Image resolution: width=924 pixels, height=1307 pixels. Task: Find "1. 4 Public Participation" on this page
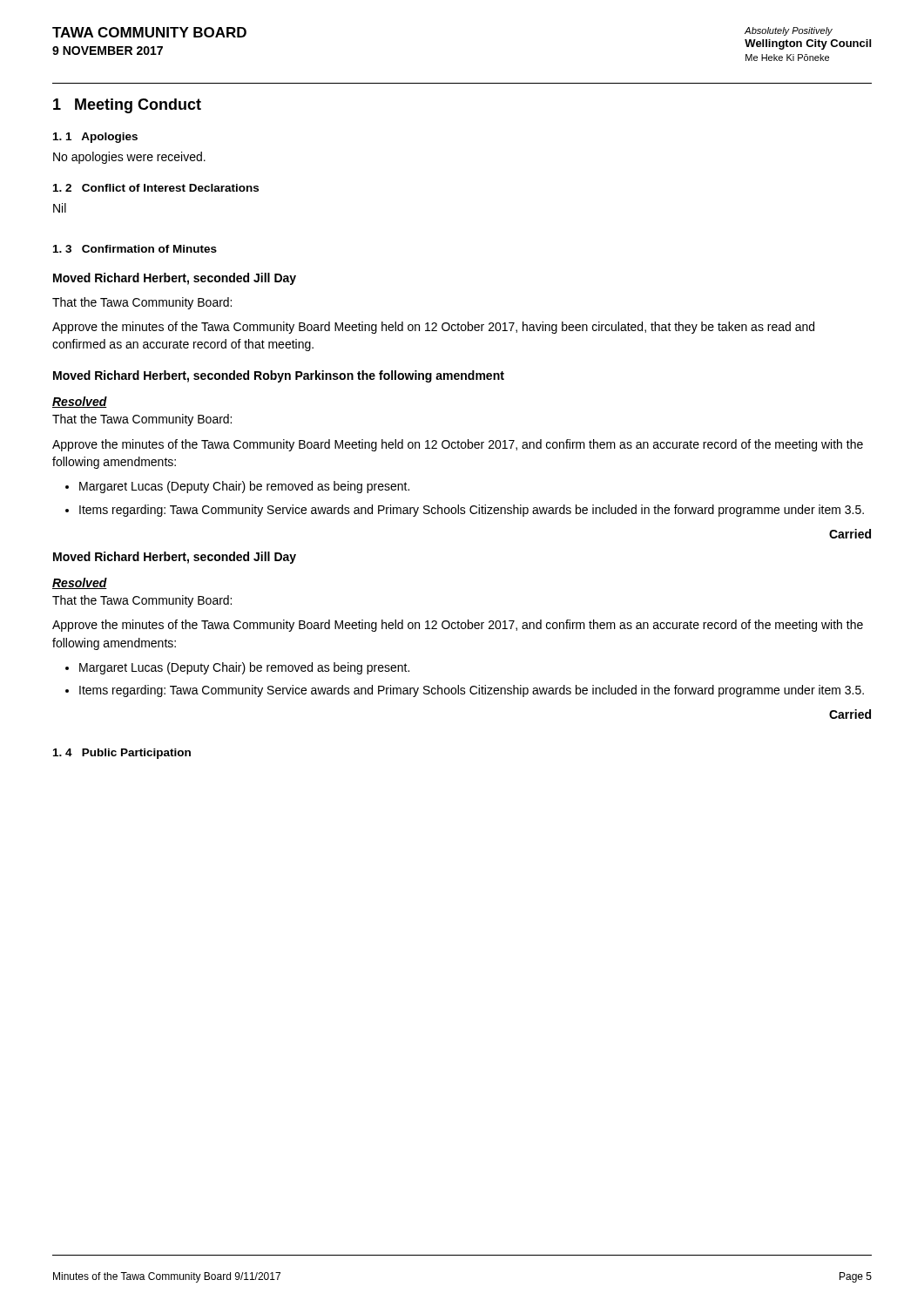[122, 753]
